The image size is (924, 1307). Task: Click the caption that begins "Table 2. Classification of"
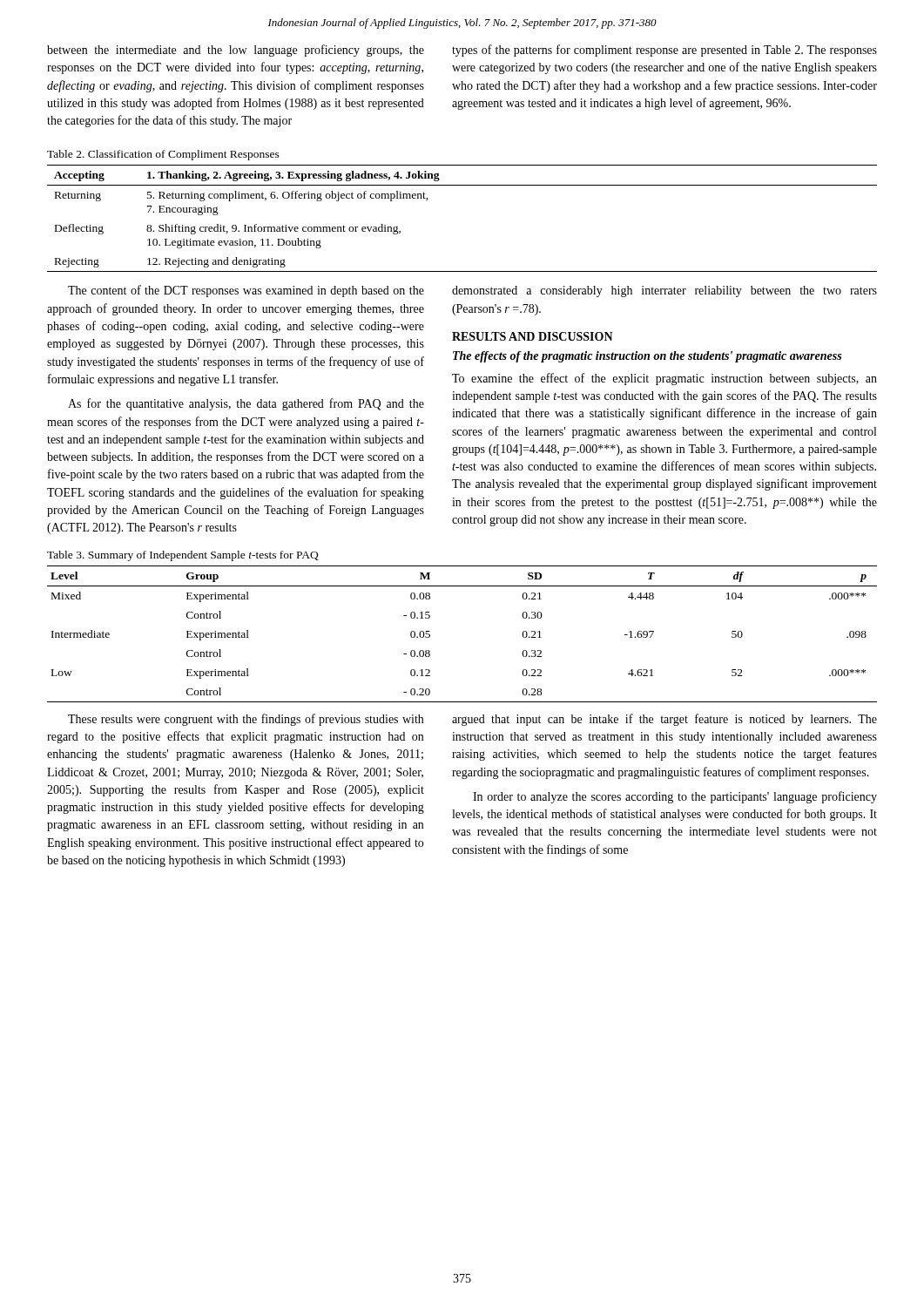pyautogui.click(x=163, y=154)
